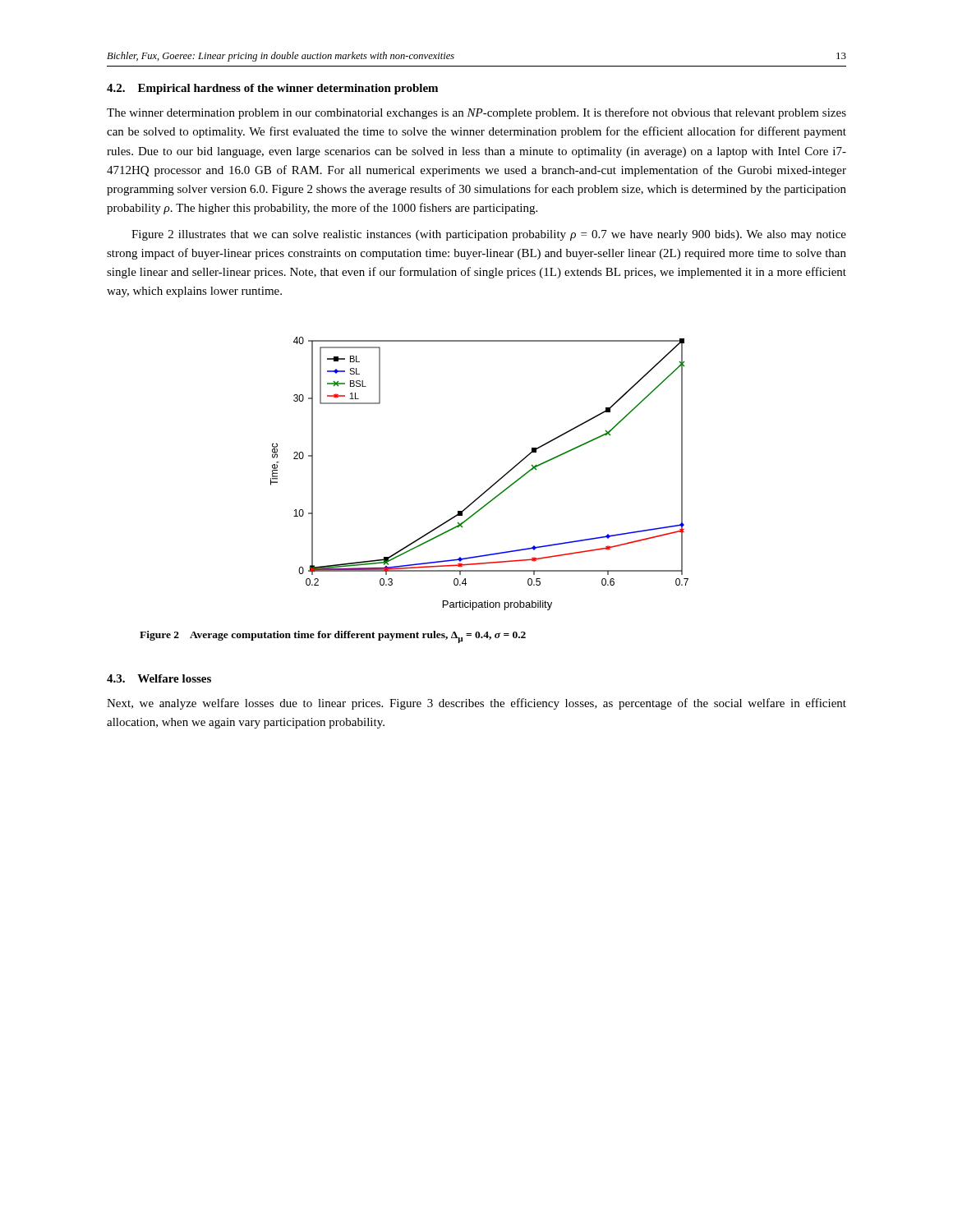Screen dimensions: 1232x953
Task: Navigate to the element starting "4.3. Welfare losses"
Action: [159, 679]
